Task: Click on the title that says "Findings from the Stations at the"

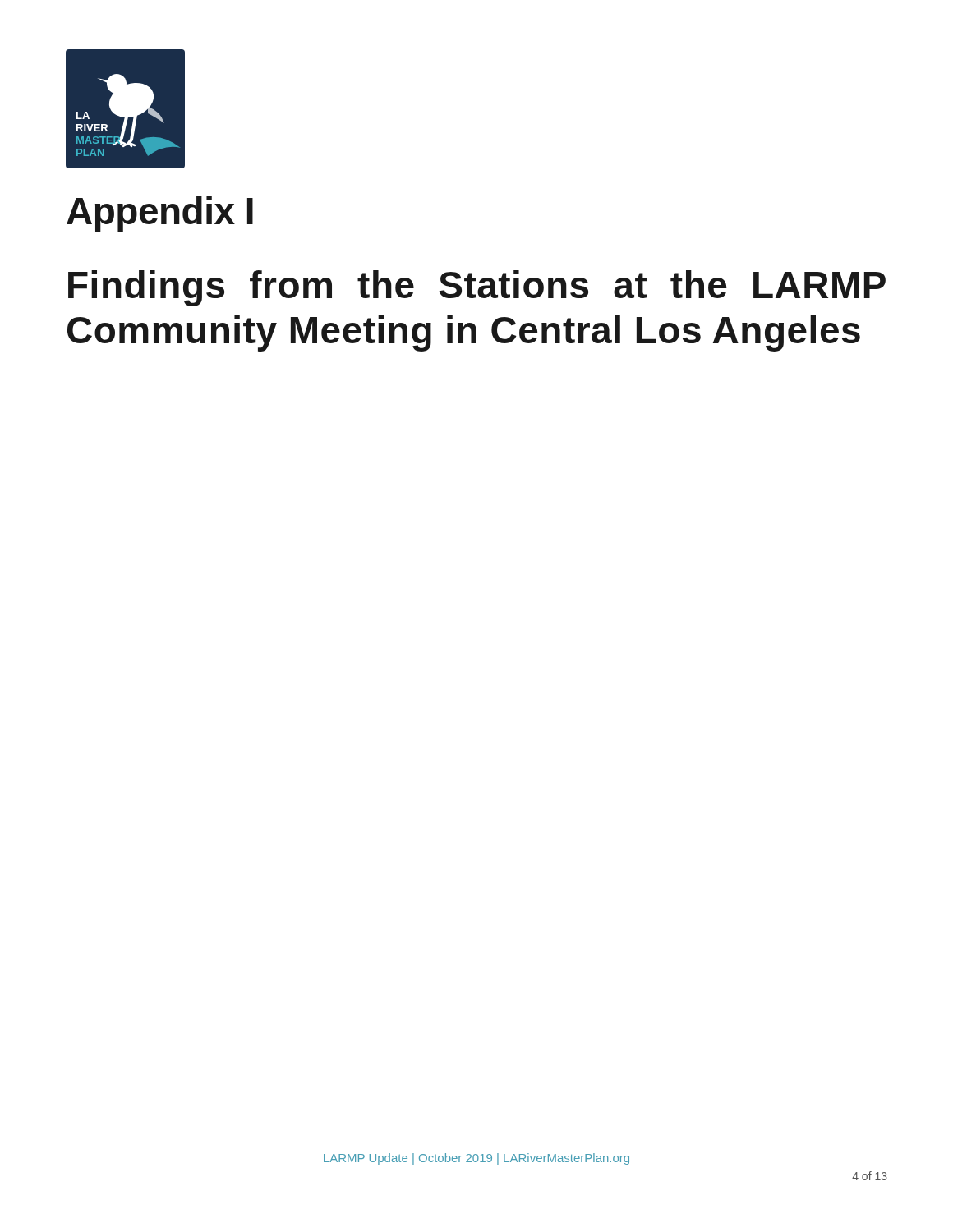Action: point(476,308)
